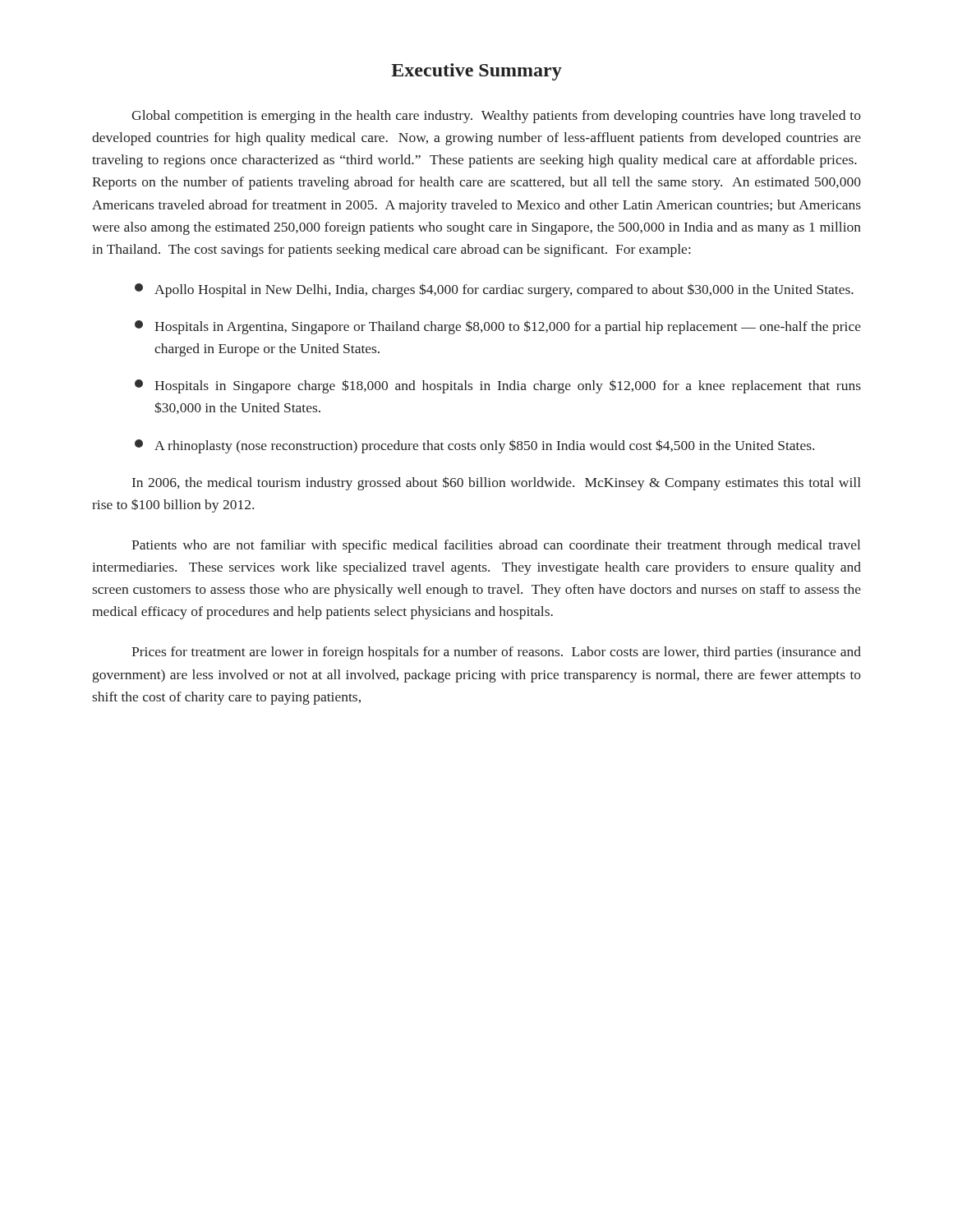953x1232 pixels.
Task: Locate the block of text that opens with "A rhinoplasty (nose reconstruction) procedure"
Action: pos(498,445)
